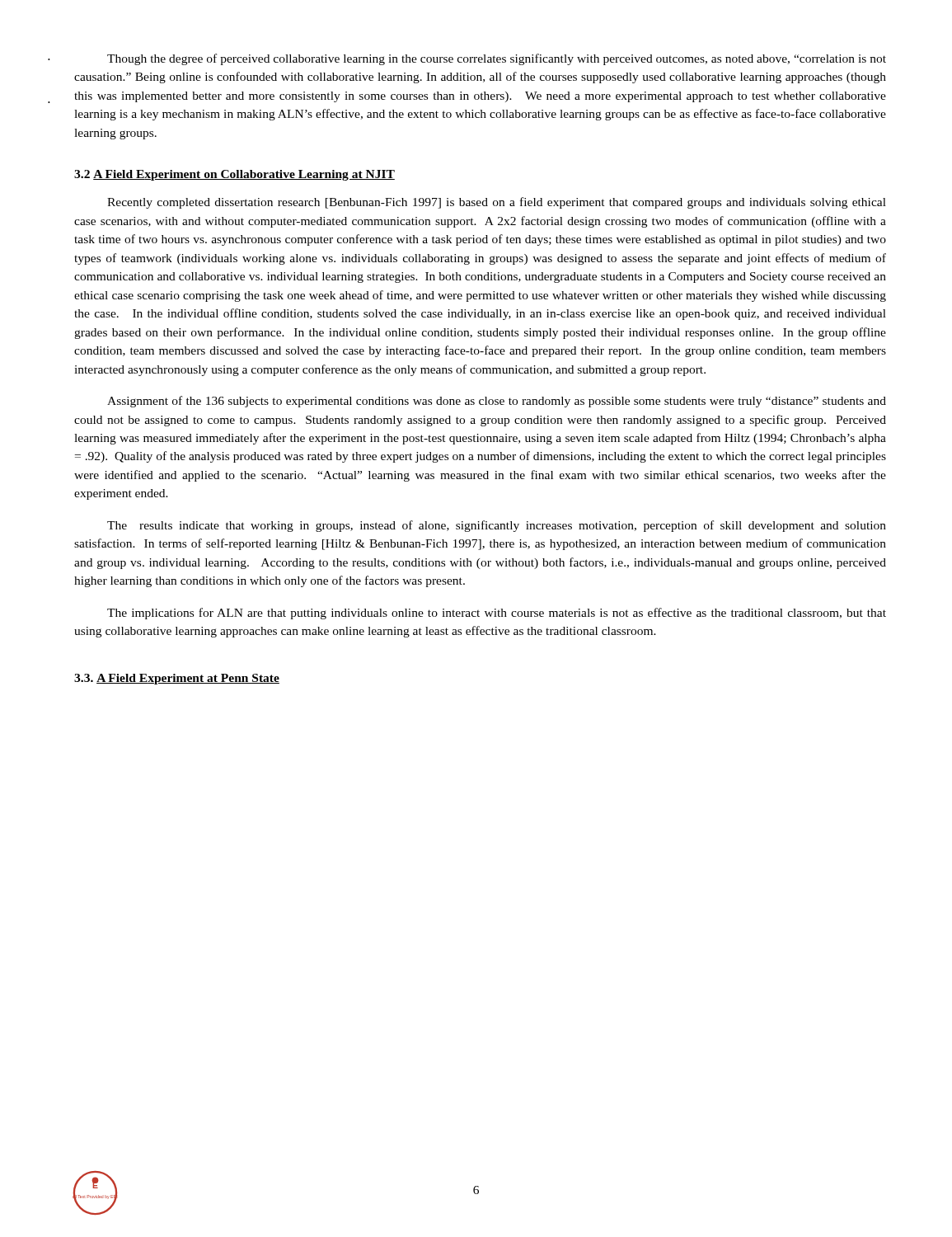952x1237 pixels.
Task: Click on the text block containing "The implications for ALN are that putting"
Action: pyautogui.click(x=480, y=622)
